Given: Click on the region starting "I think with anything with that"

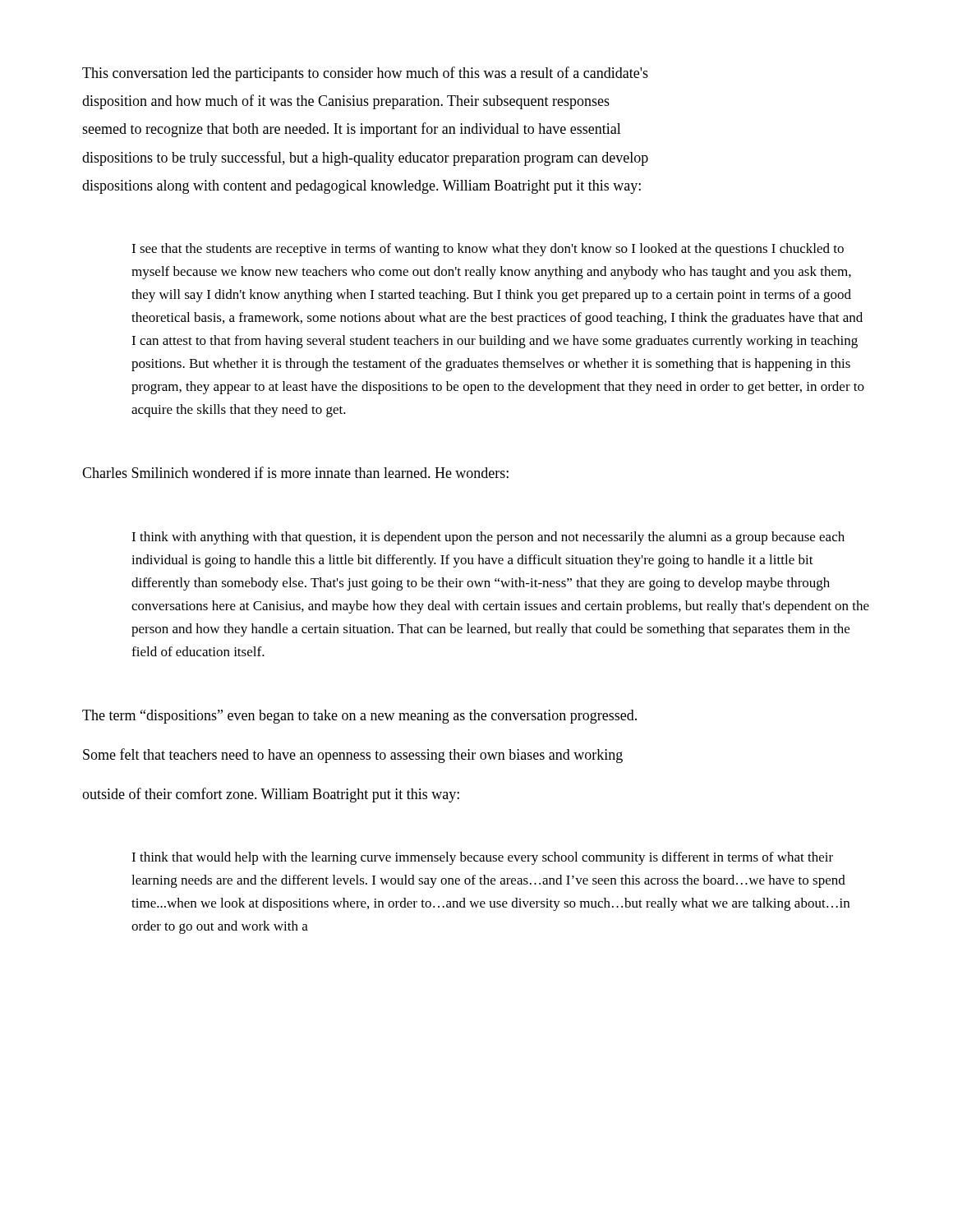Looking at the screenshot, I should [x=500, y=594].
